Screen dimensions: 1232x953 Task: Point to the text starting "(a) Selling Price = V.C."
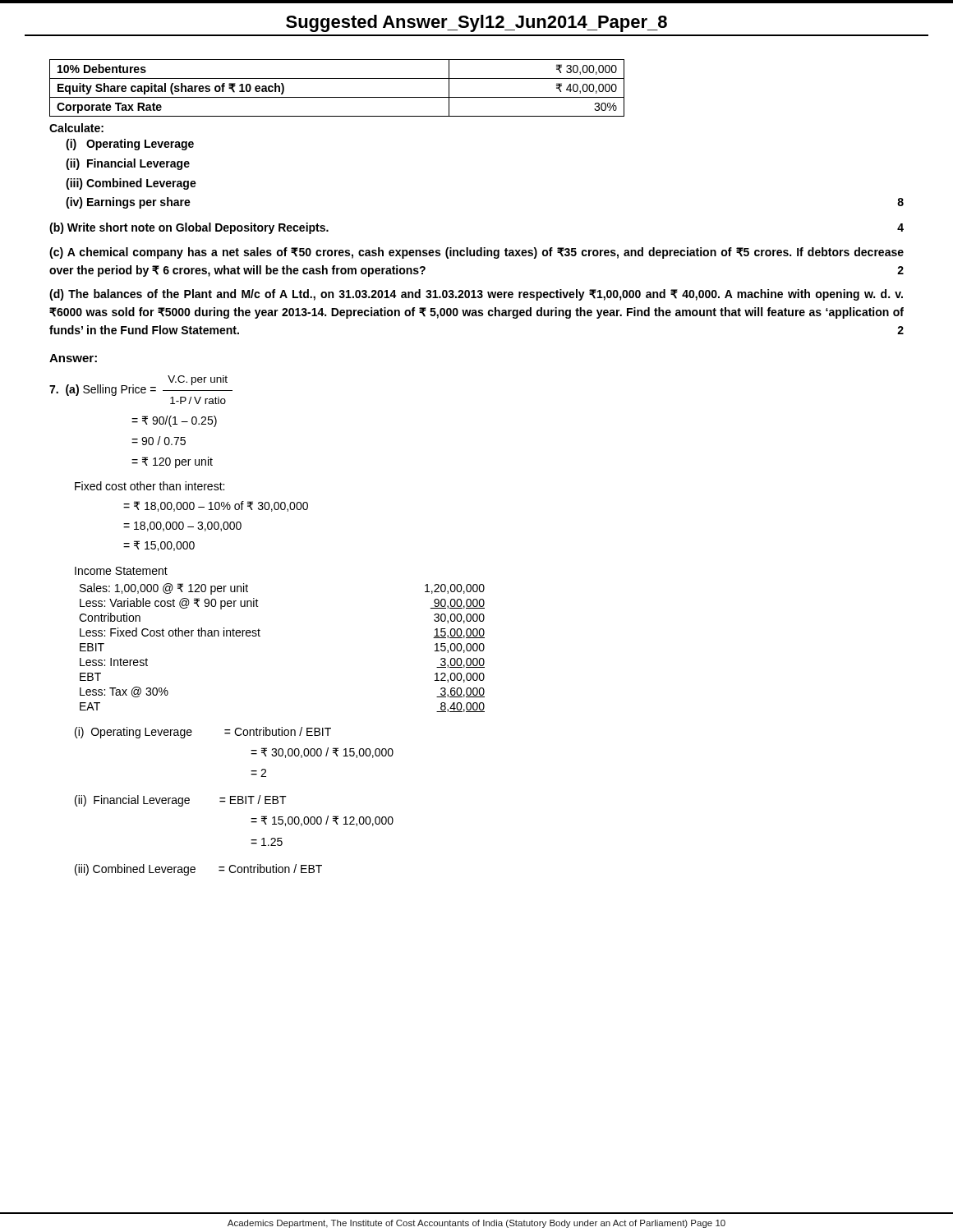141,419
